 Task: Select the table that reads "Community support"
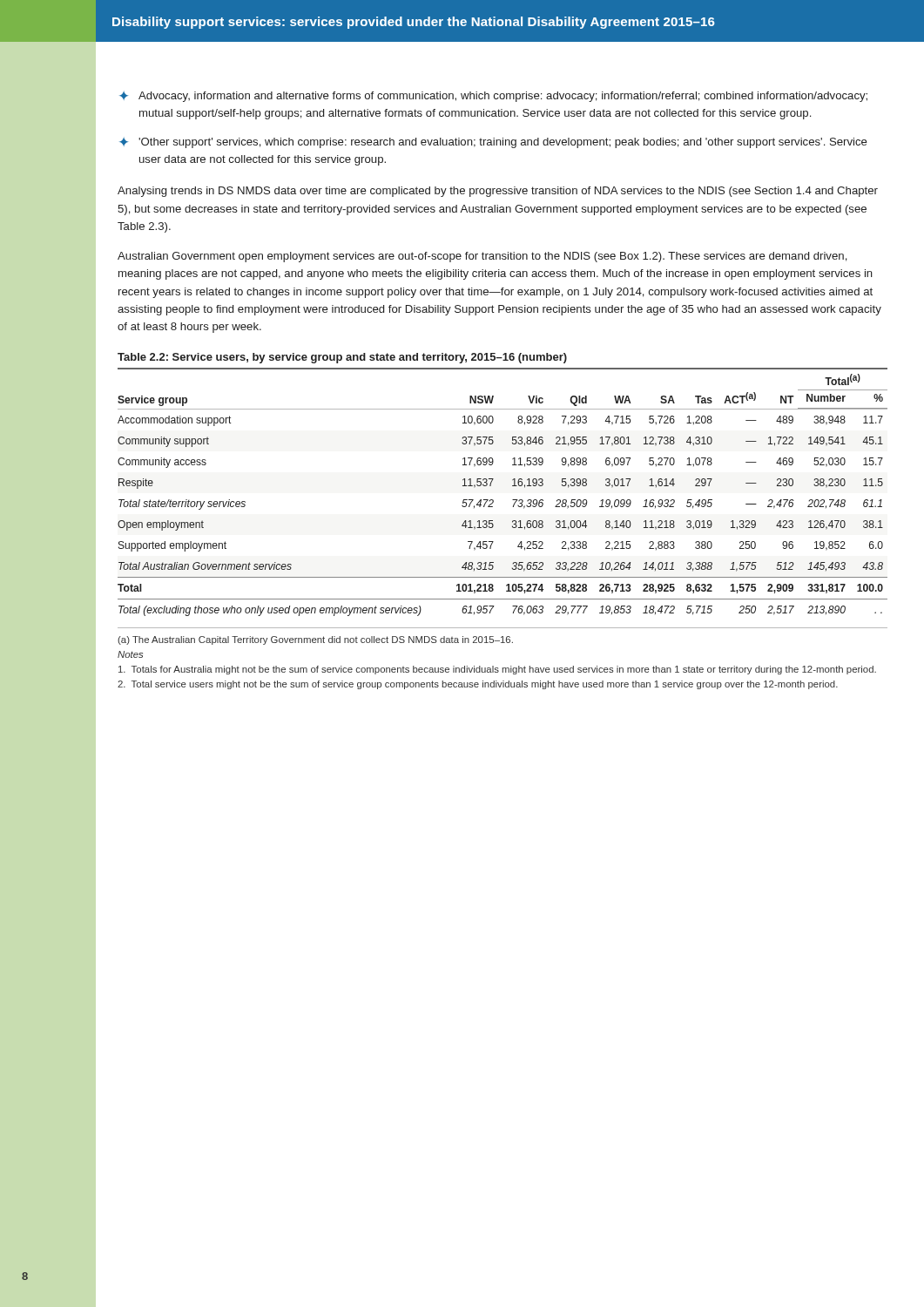502,494
